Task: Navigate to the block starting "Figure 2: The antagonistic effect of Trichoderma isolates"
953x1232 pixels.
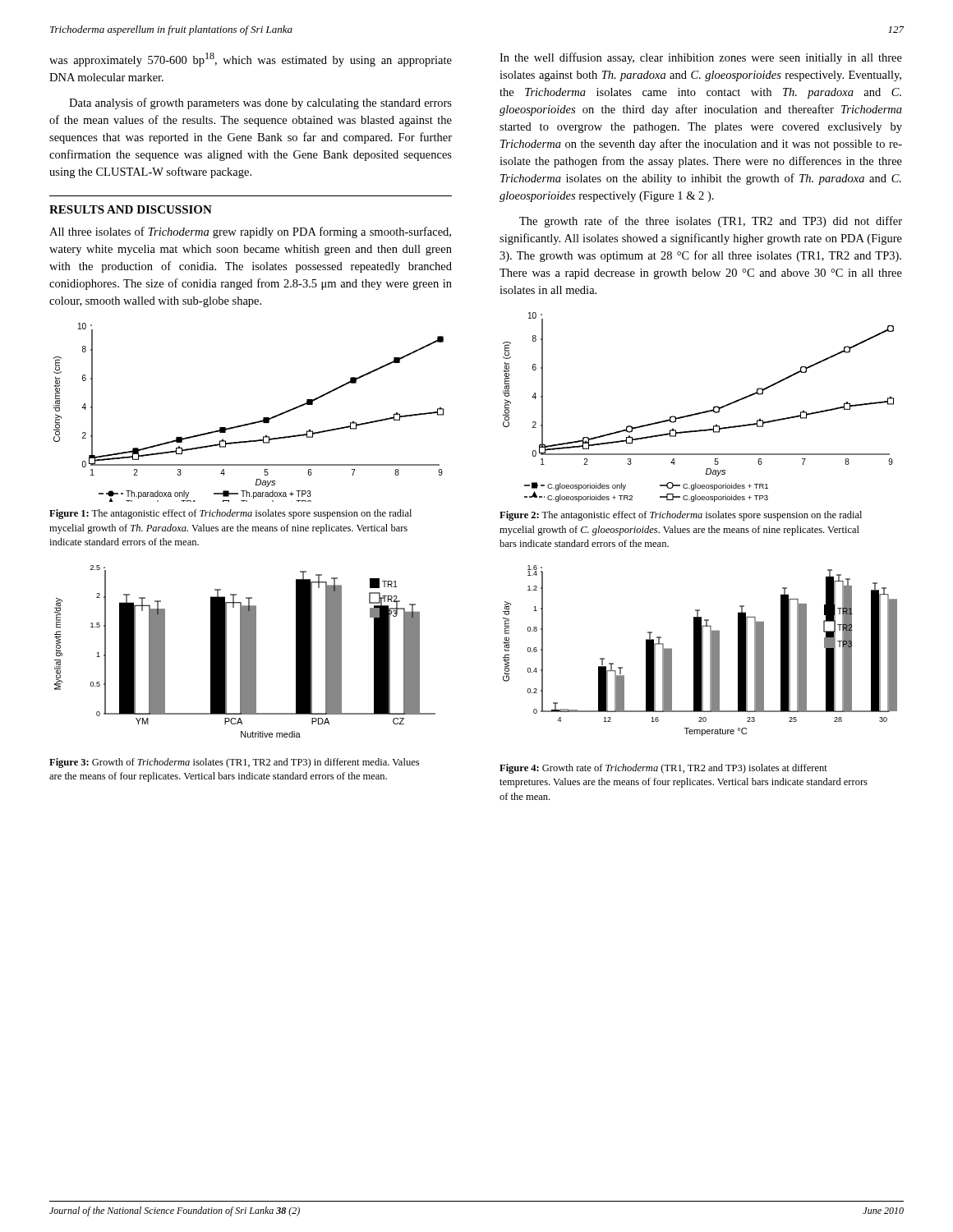Action: pyautogui.click(x=681, y=530)
